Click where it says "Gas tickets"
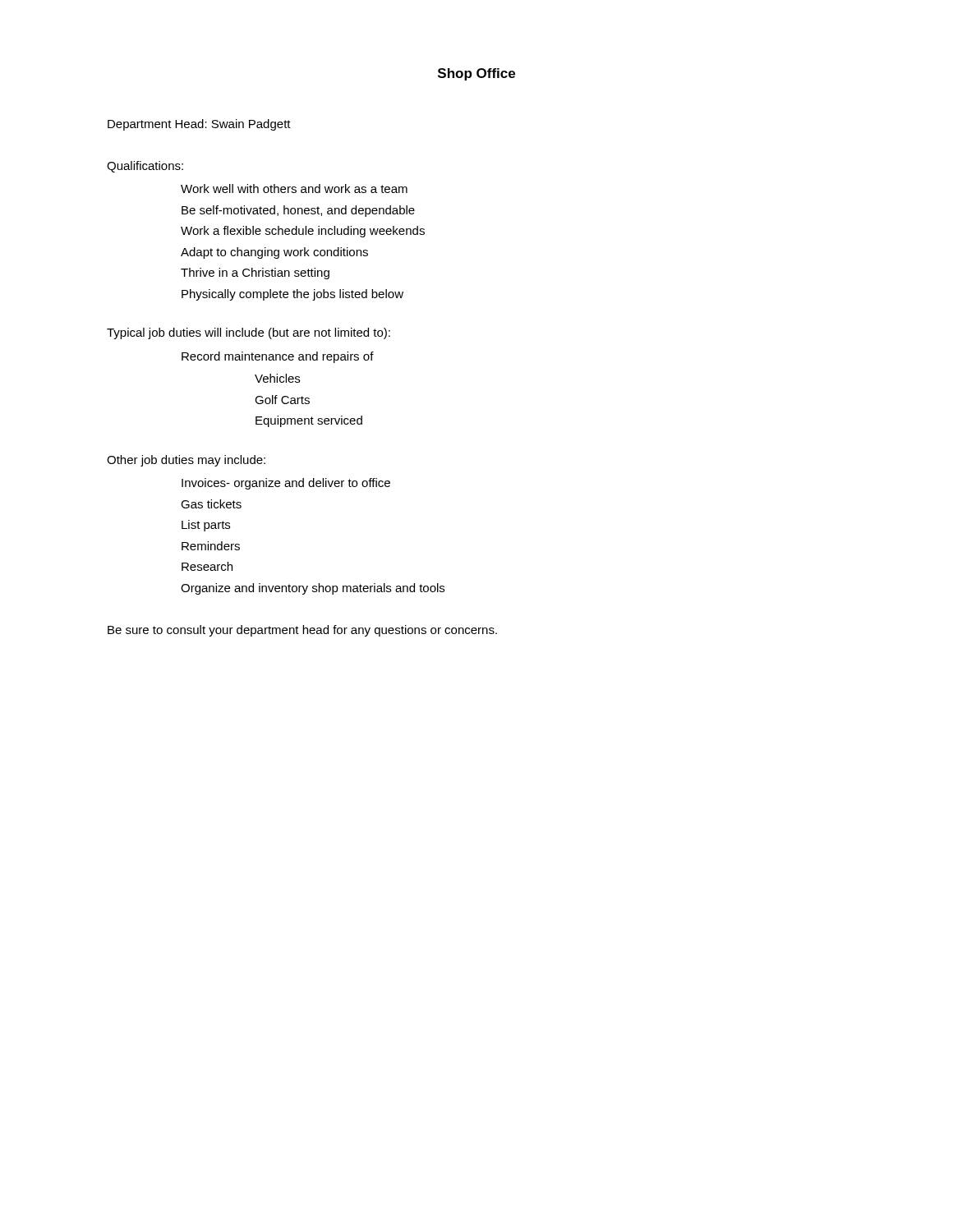Image resolution: width=953 pixels, height=1232 pixels. (211, 503)
